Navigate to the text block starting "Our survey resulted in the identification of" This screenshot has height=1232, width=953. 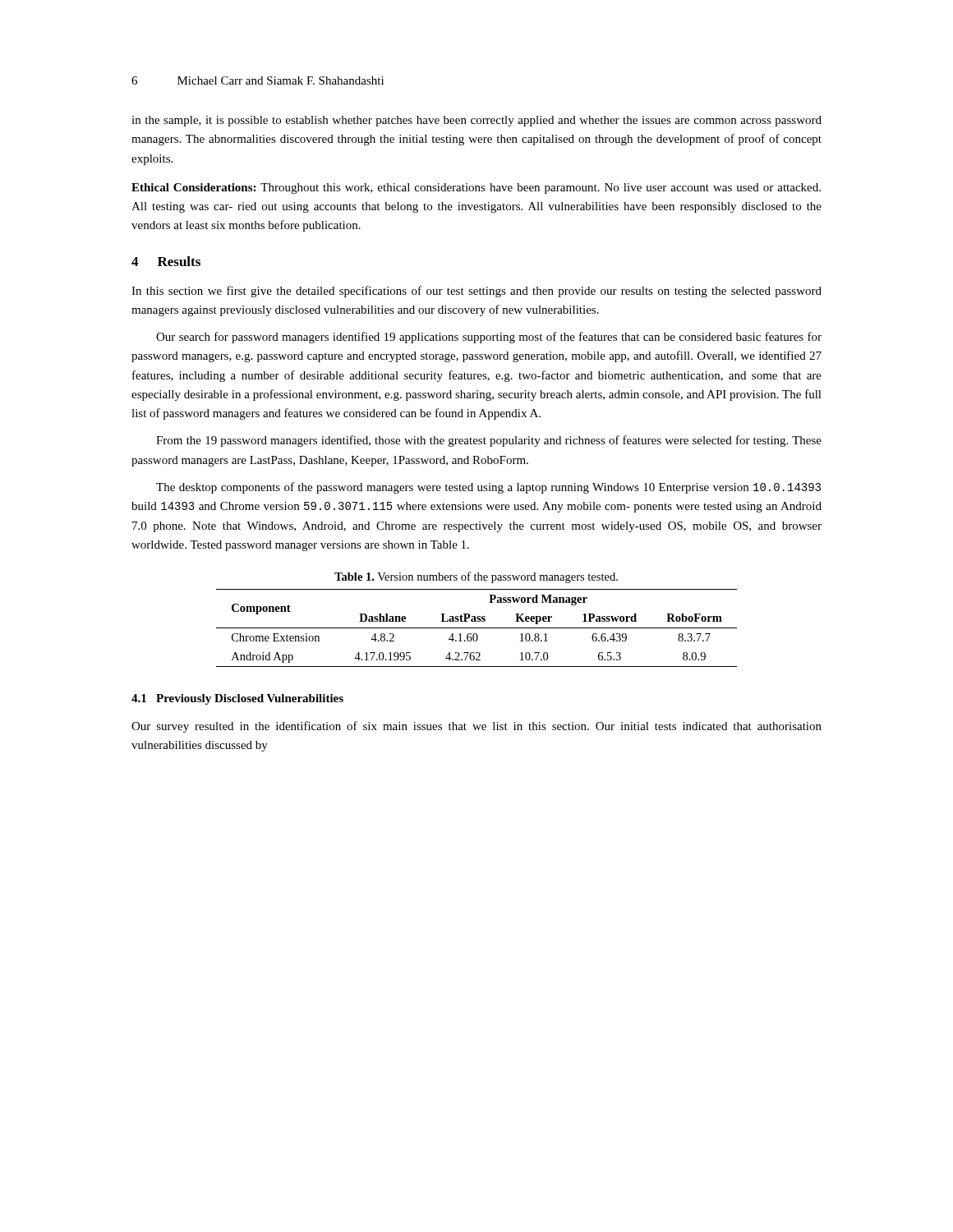(476, 736)
